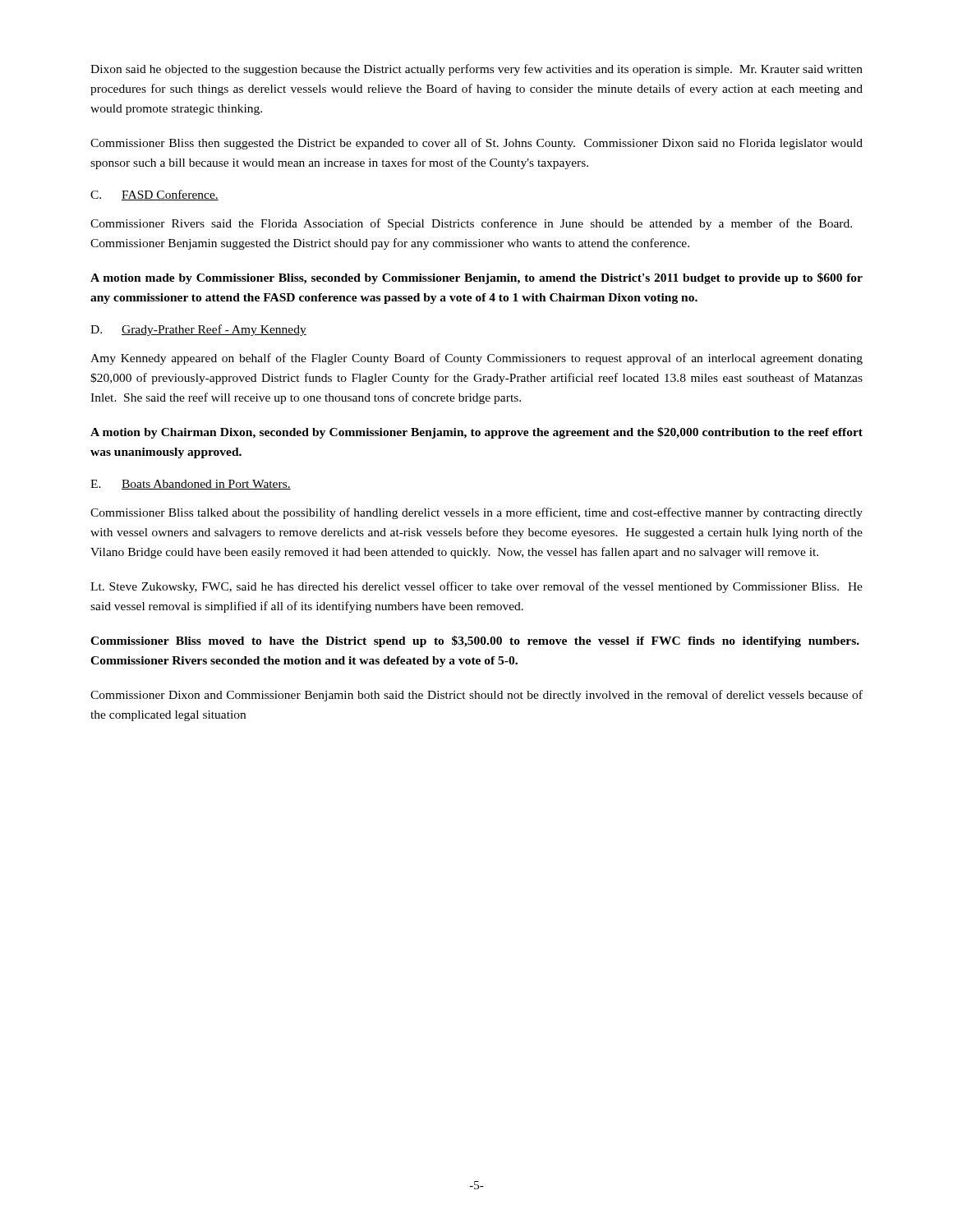The height and width of the screenshot is (1232, 953).
Task: Locate the block starting "Commissioner Rivers said the"
Action: point(476,233)
